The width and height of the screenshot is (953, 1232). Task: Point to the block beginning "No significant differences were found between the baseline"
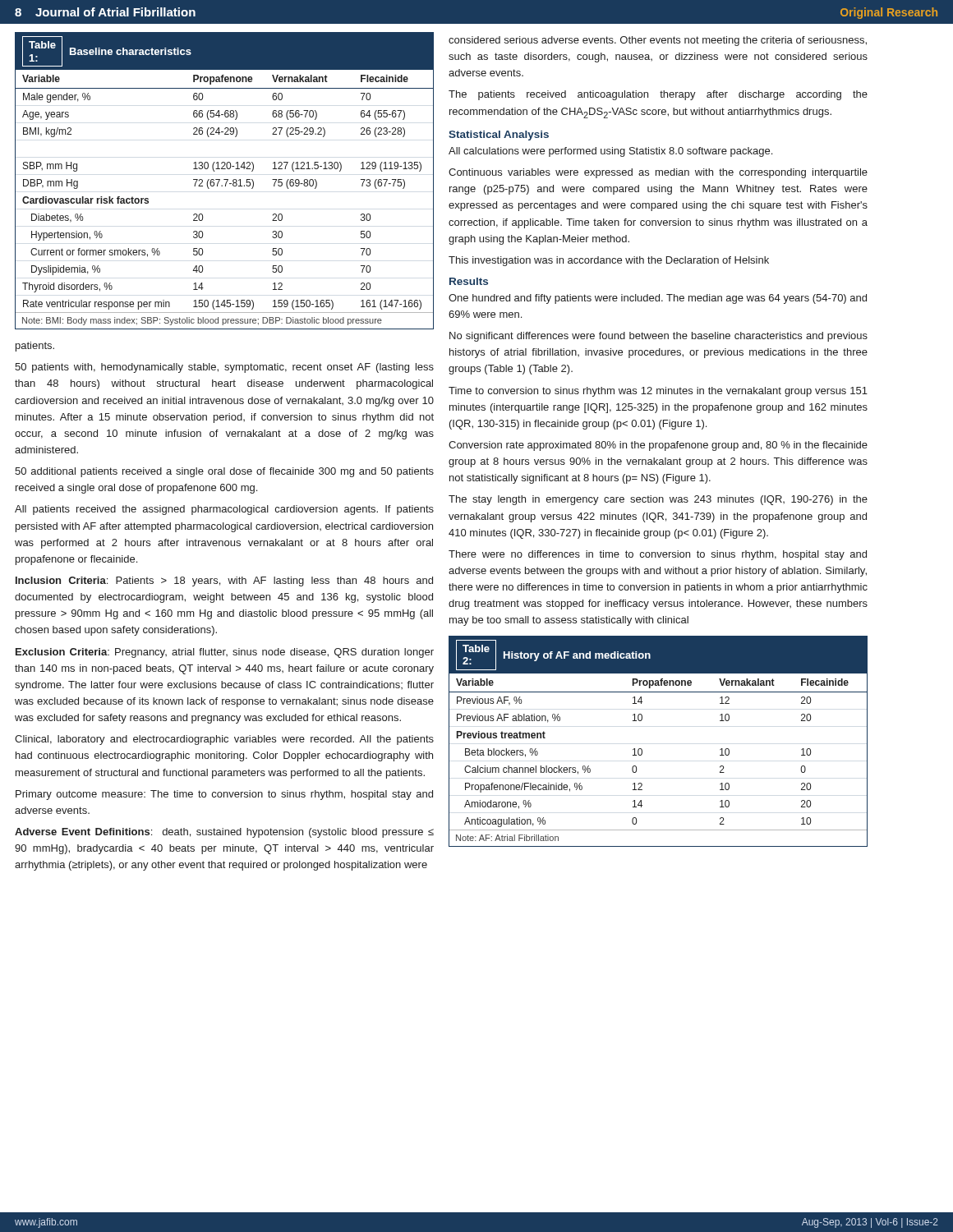[658, 352]
